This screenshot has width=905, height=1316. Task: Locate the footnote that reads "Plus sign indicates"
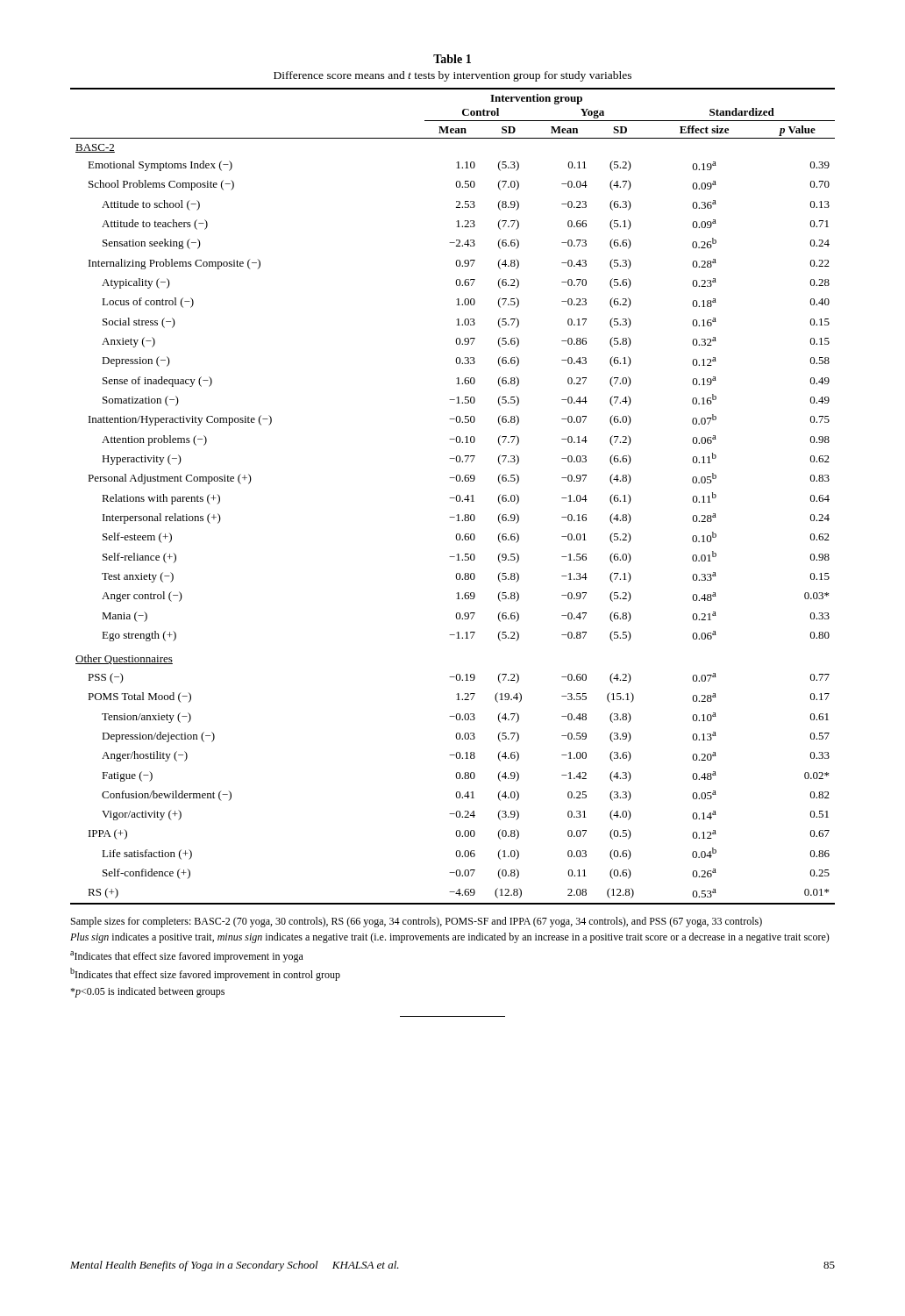(x=450, y=937)
